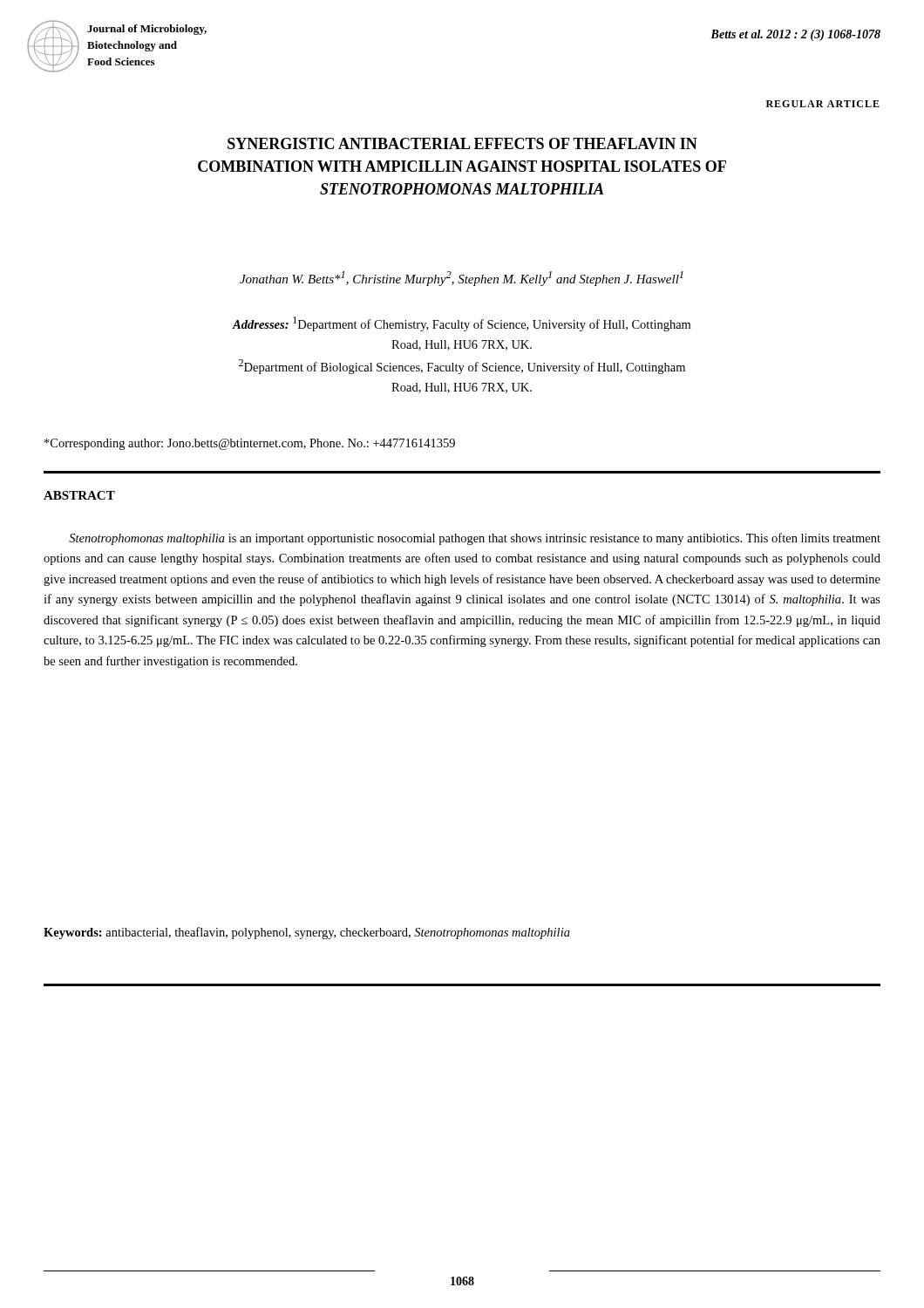Locate the text block with the text "Addresses: 1Department of Chemistry, Faculty of Science, University"
This screenshot has height=1308, width=924.
[x=462, y=354]
